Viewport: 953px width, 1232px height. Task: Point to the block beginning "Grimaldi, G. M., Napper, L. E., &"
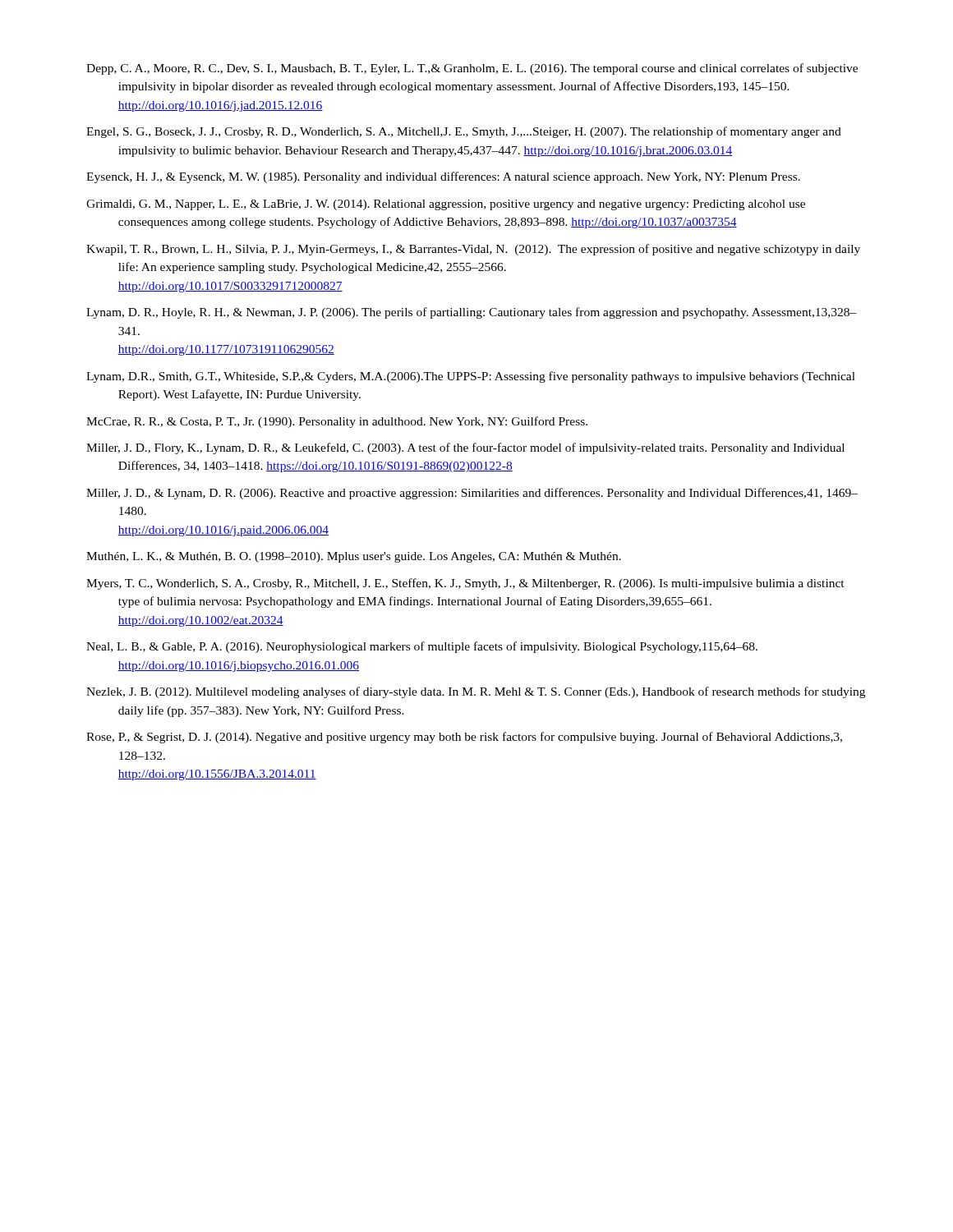pos(446,212)
